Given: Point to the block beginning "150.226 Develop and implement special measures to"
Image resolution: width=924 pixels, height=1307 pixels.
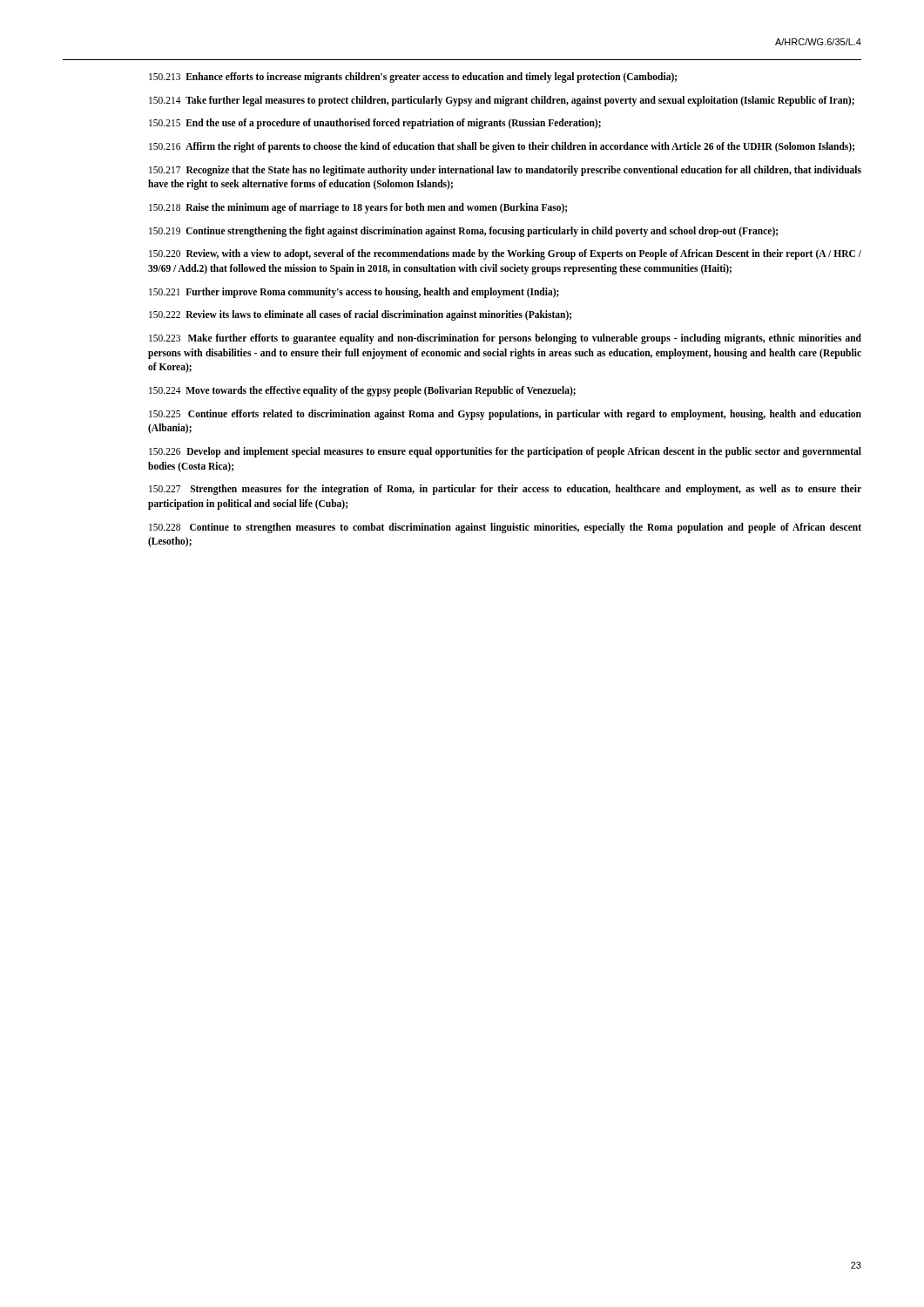Looking at the screenshot, I should tap(505, 459).
